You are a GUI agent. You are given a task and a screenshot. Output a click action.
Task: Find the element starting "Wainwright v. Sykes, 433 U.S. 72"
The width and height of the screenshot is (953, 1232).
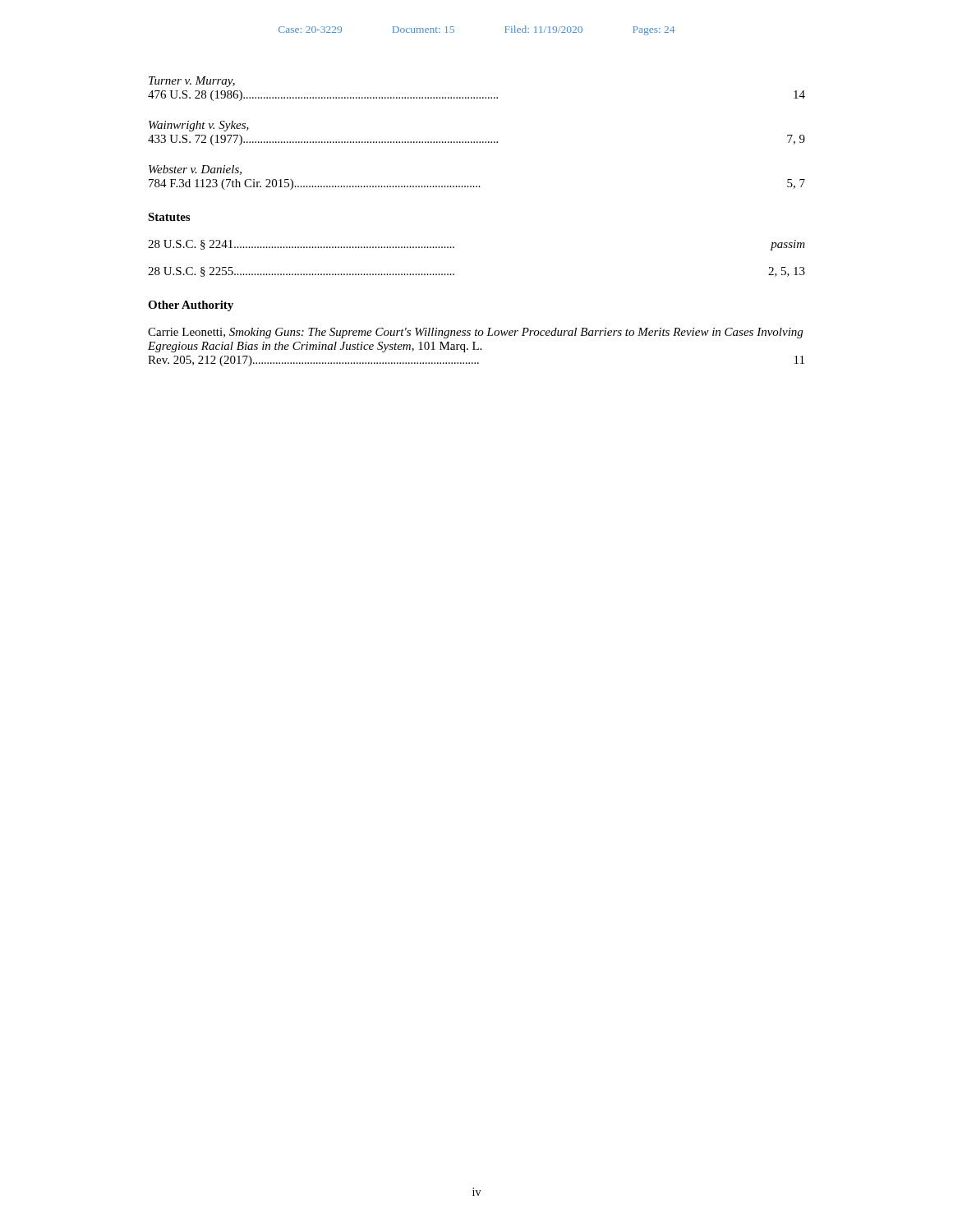[x=476, y=132]
